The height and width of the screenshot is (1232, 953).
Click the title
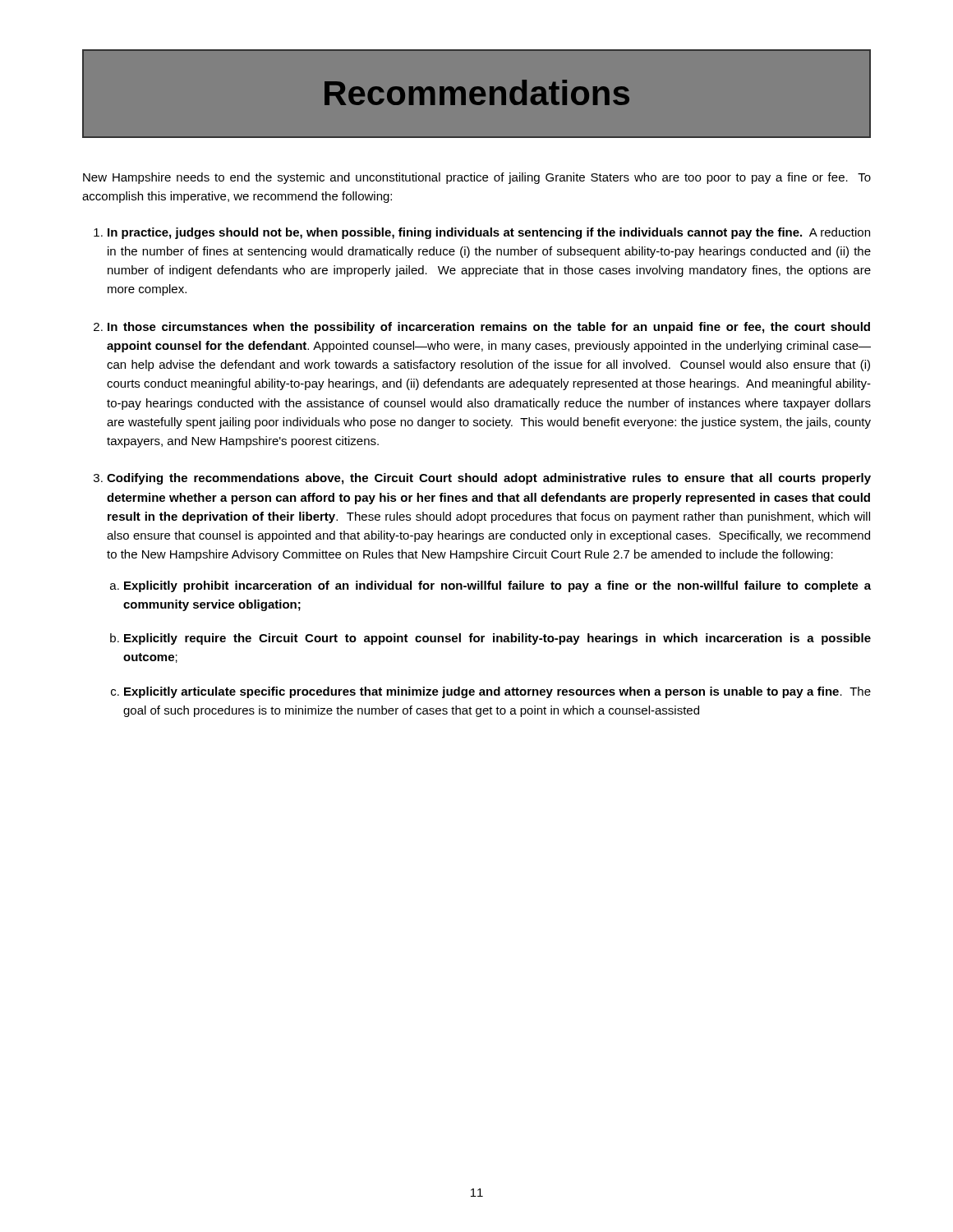pos(476,94)
